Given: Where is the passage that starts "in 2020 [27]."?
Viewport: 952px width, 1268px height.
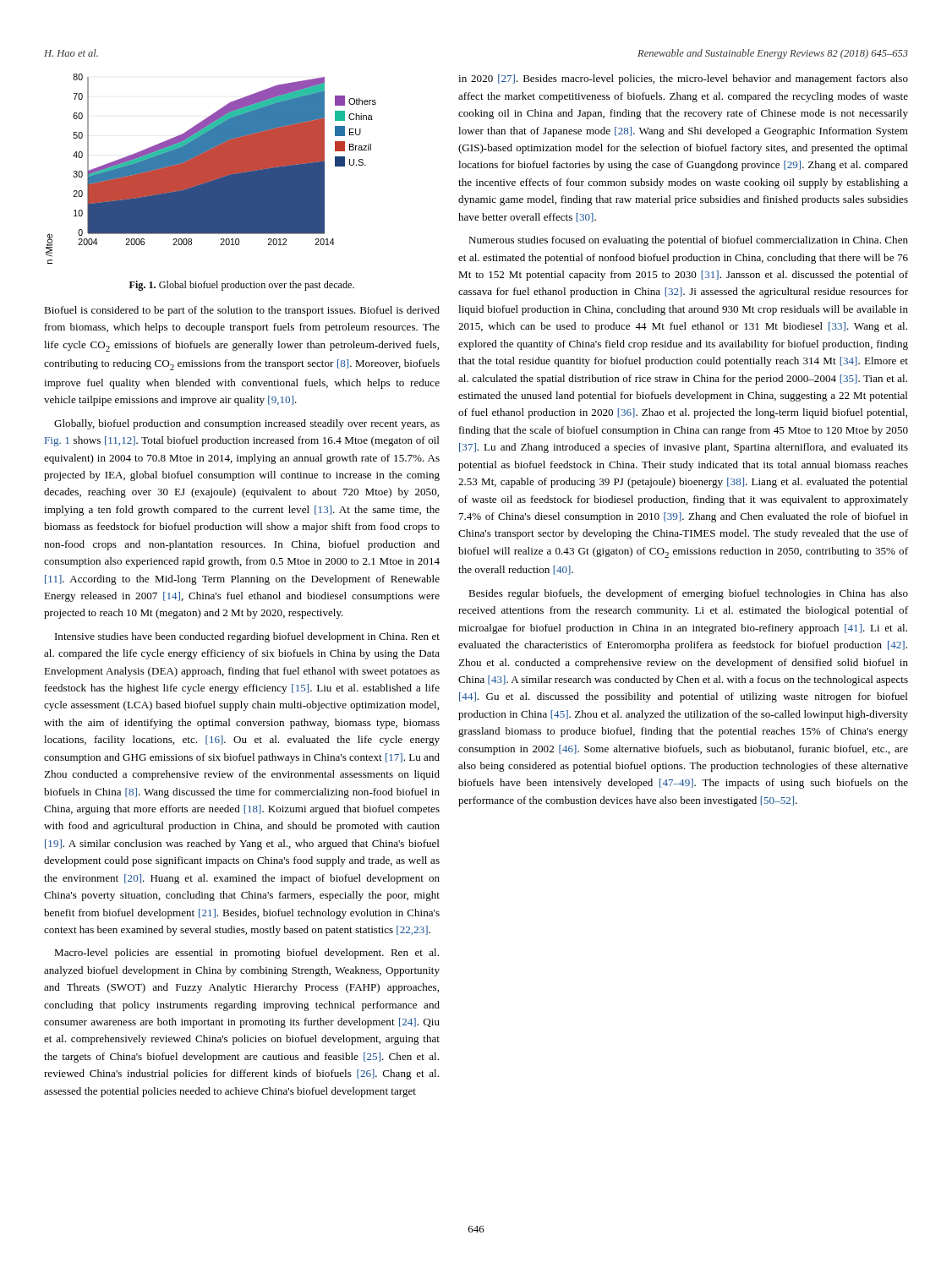Looking at the screenshot, I should tap(683, 440).
